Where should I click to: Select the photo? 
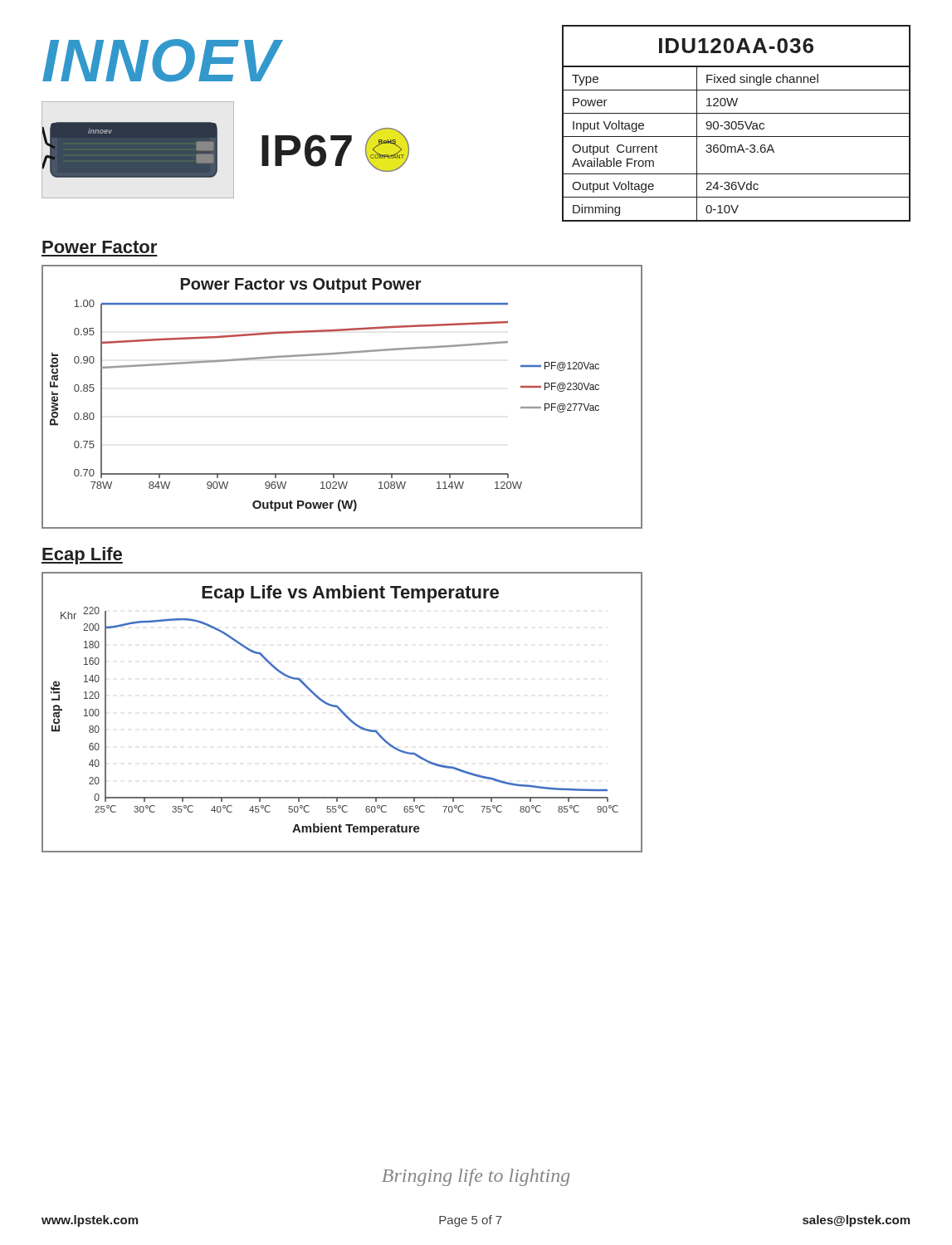click(138, 150)
